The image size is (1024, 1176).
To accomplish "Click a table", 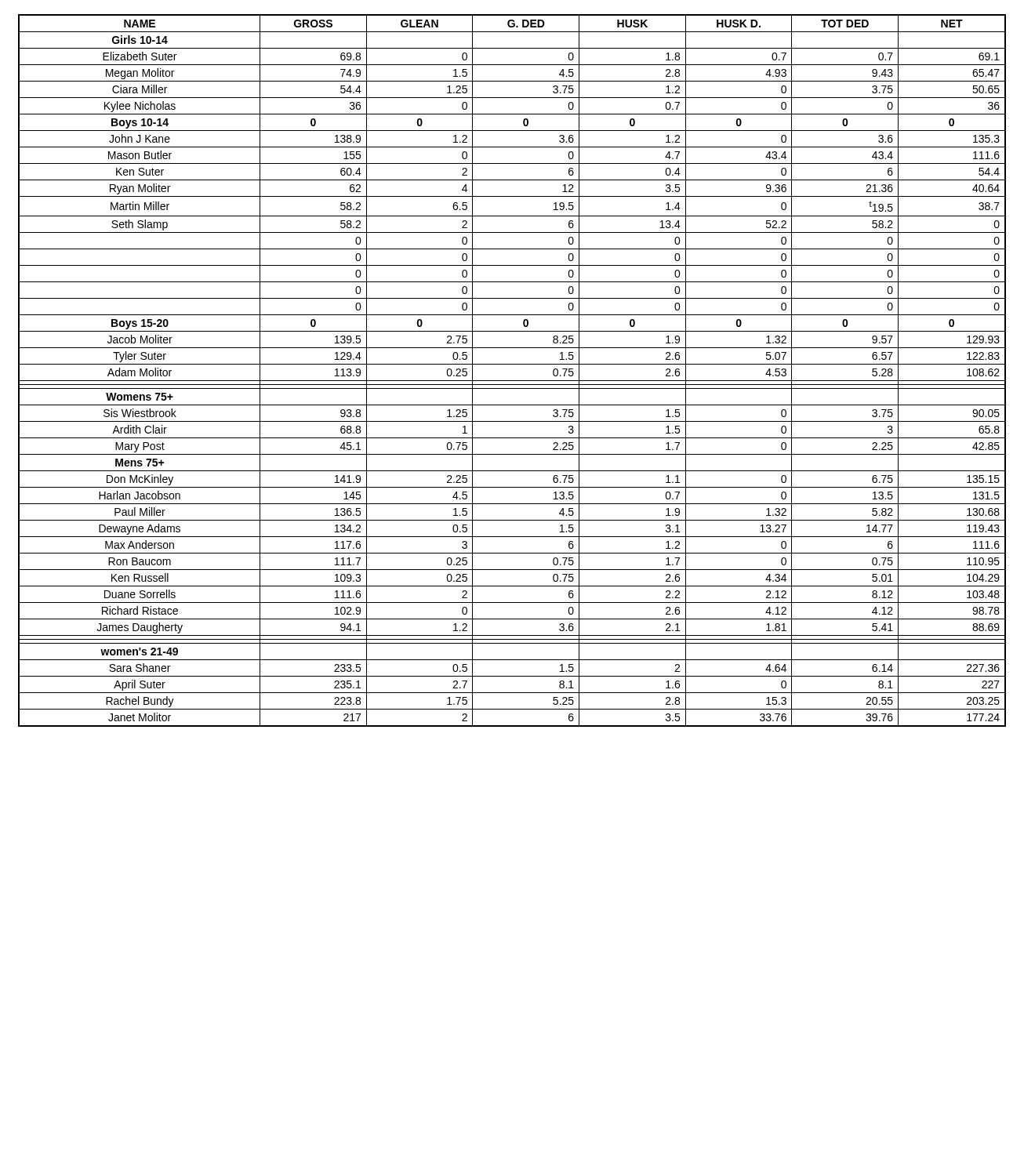I will (x=512, y=370).
